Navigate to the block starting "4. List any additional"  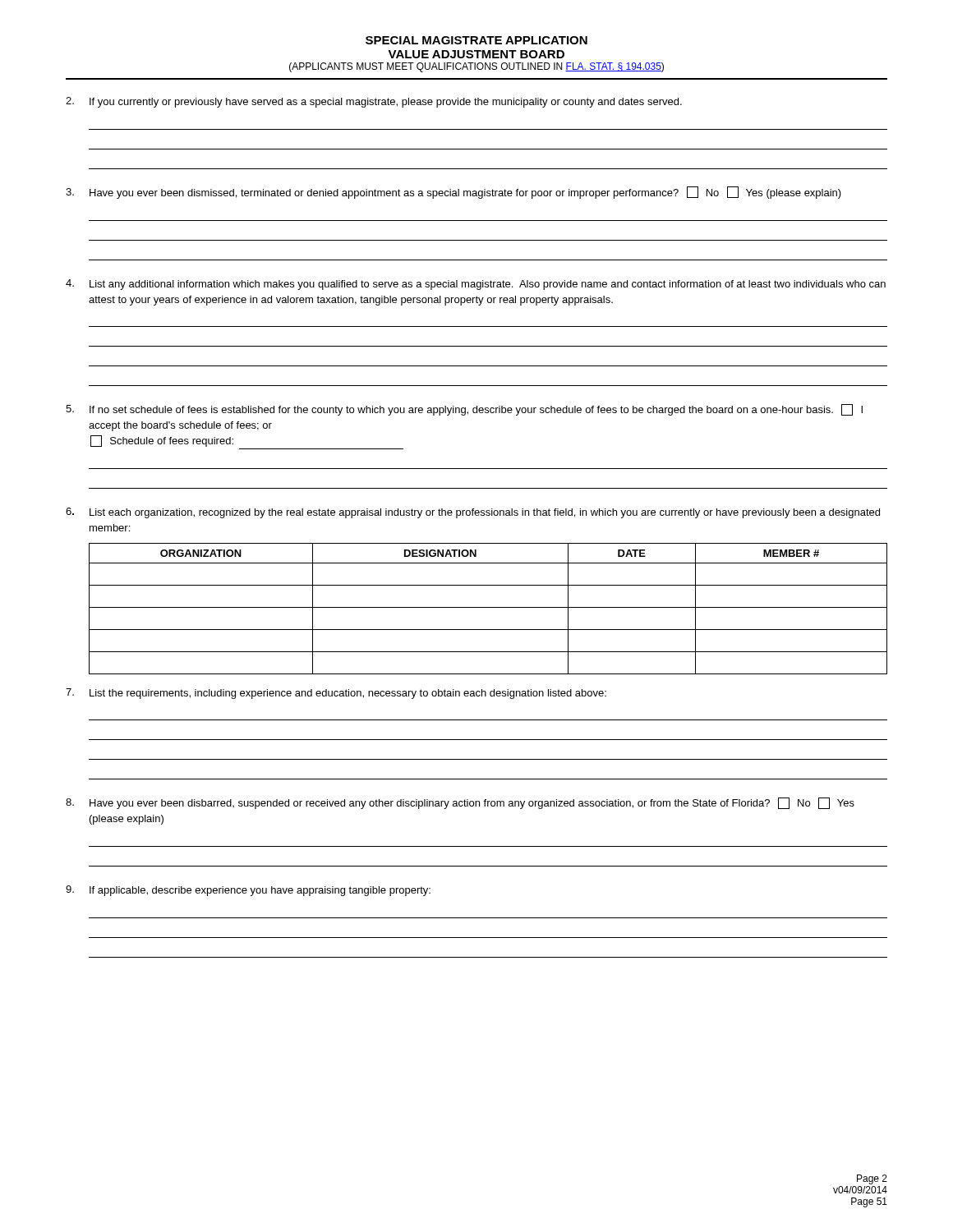point(476,331)
